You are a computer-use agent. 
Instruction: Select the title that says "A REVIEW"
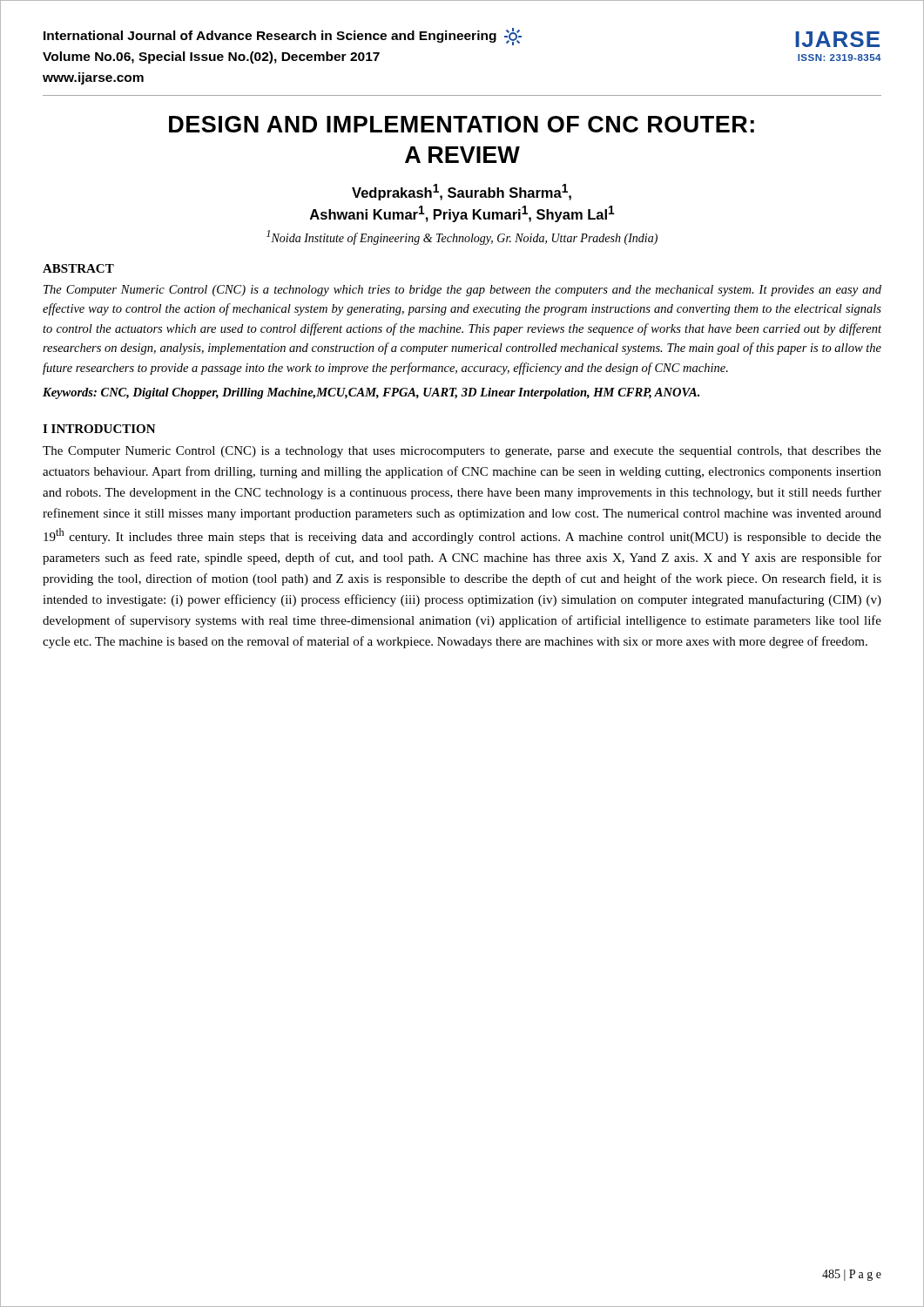pos(462,155)
